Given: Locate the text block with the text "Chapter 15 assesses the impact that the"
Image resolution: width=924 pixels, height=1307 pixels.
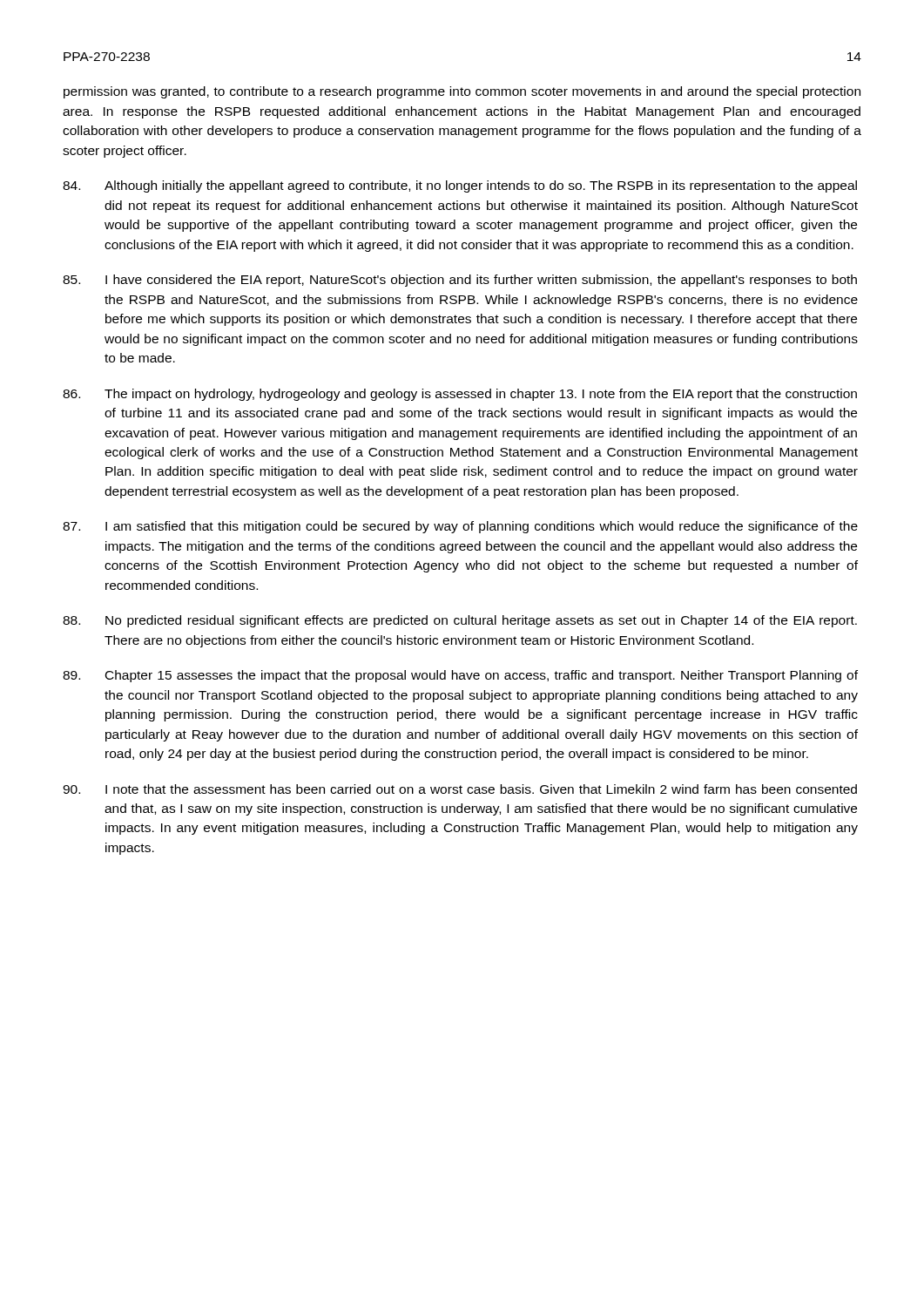Looking at the screenshot, I should 460,715.
